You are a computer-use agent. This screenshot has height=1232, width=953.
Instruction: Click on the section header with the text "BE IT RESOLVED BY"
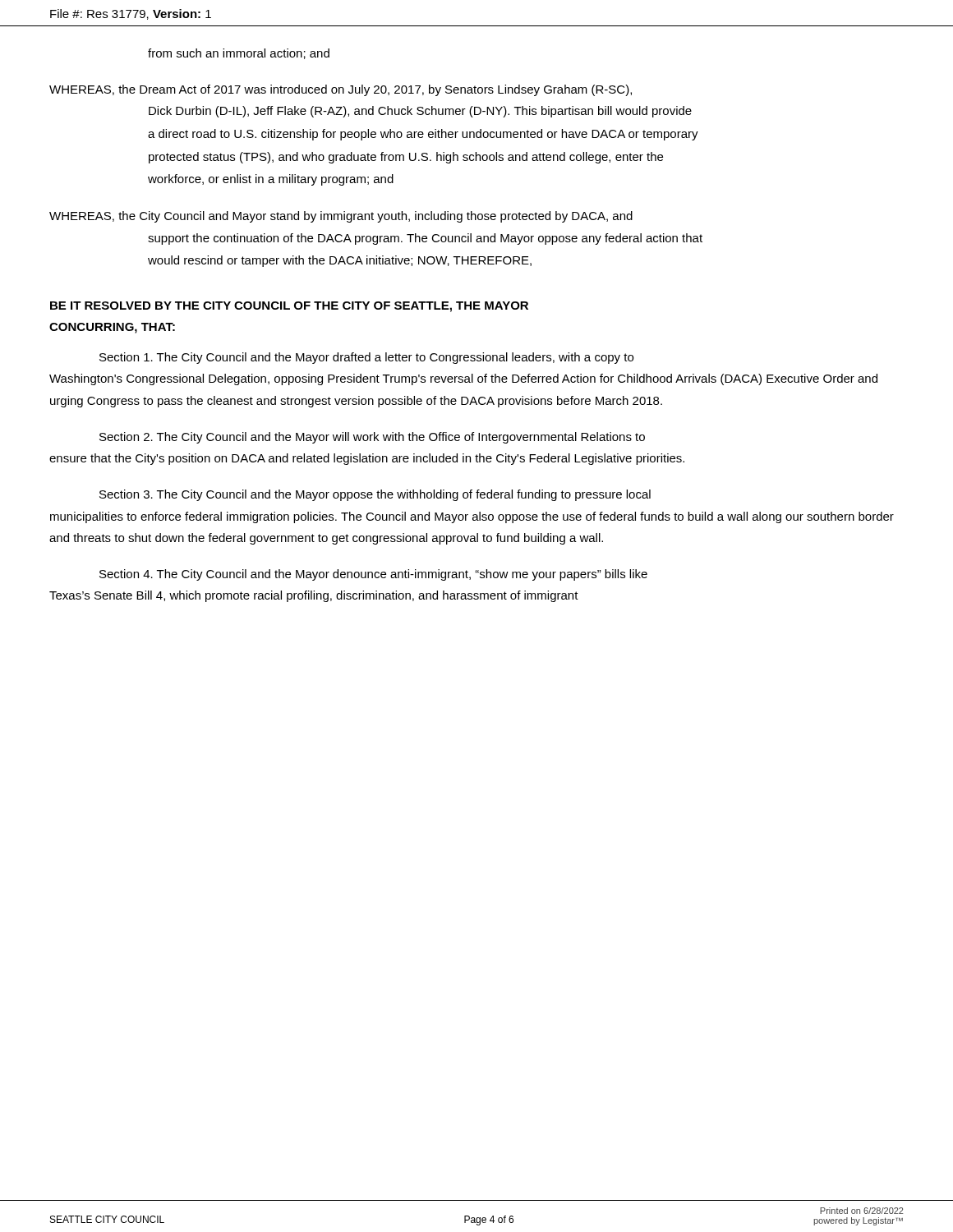point(289,316)
